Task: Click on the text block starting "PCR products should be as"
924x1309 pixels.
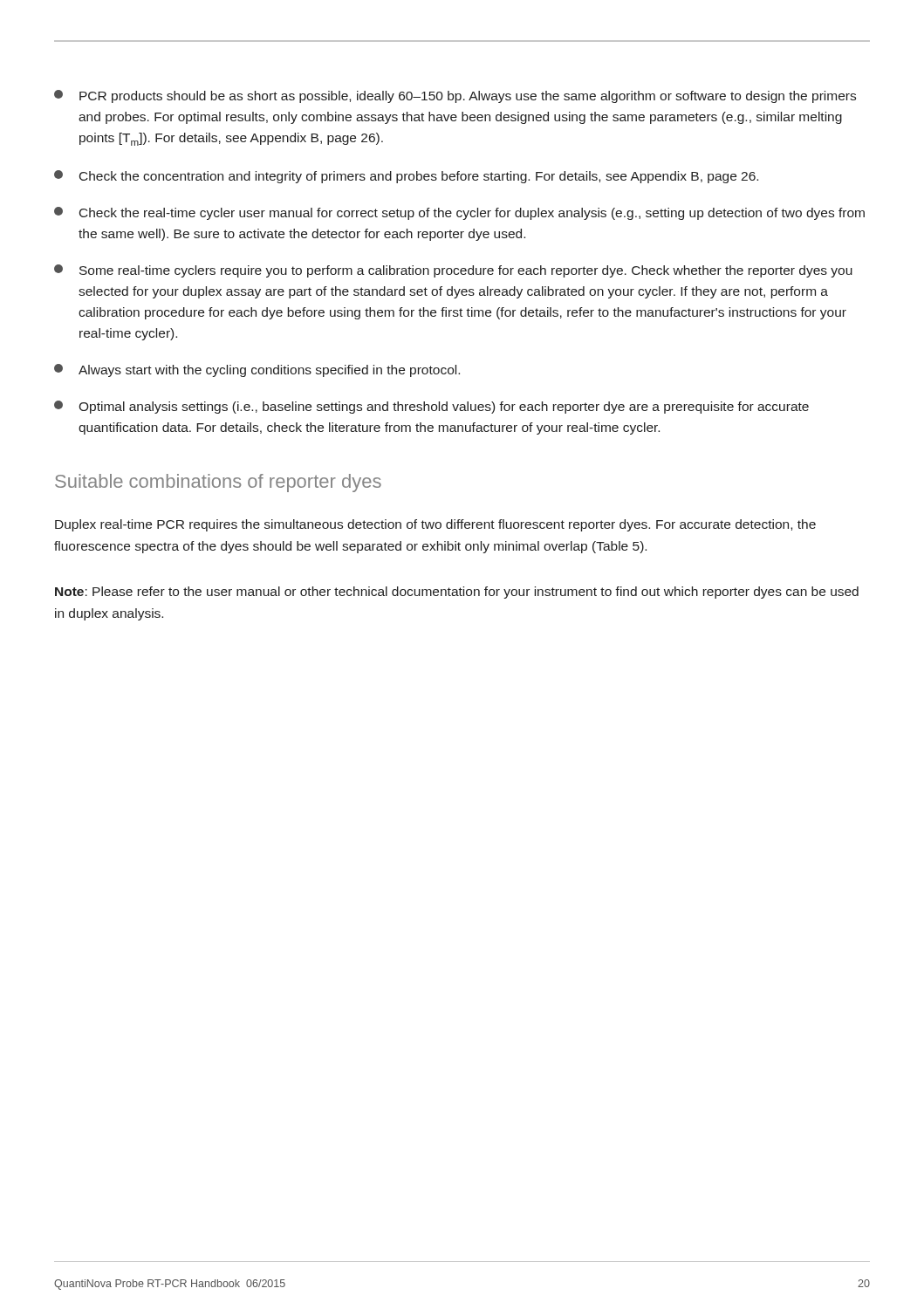Action: 462,118
